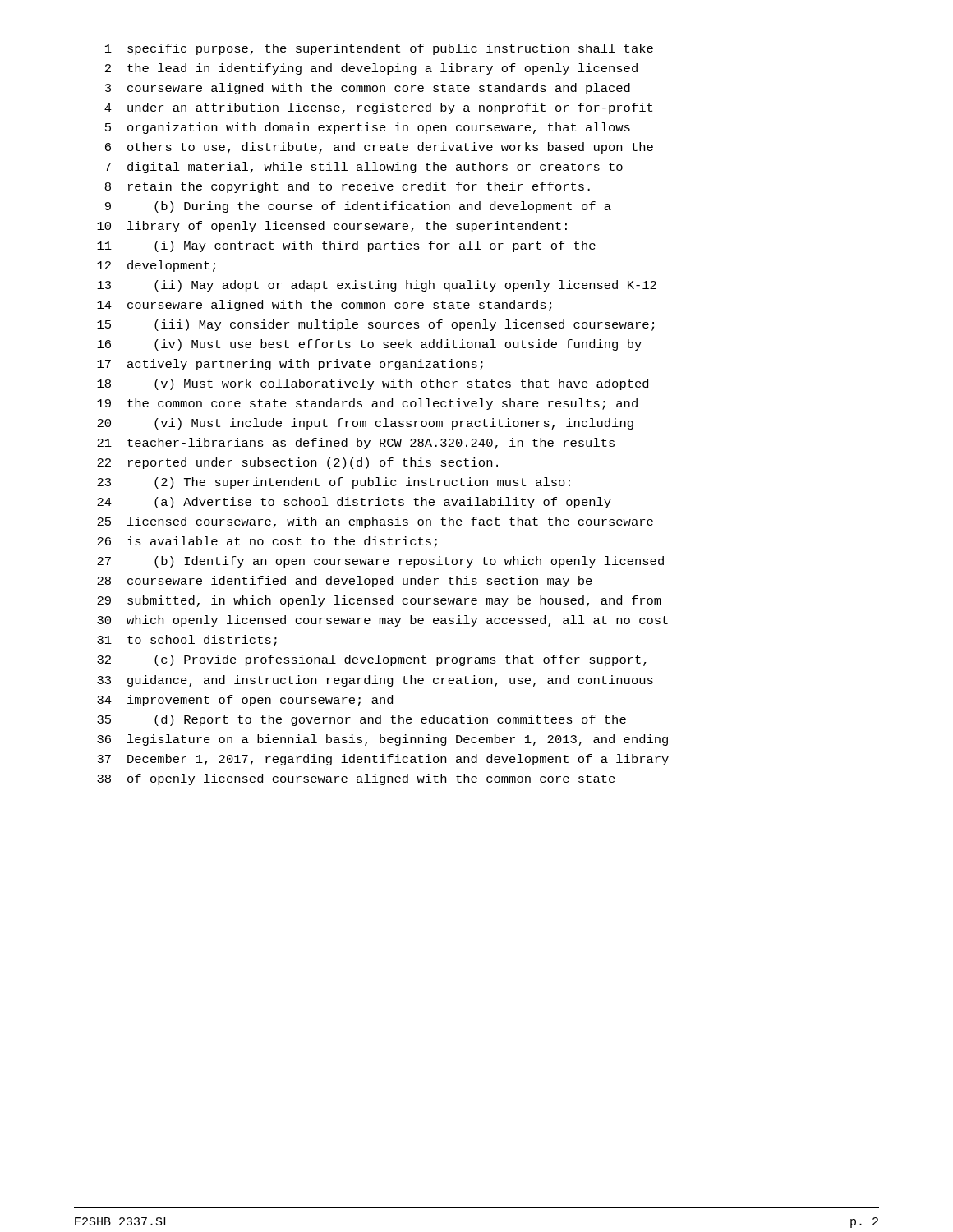Point to the text block starting "4under an attribution license, registered by a nonprofit"
The width and height of the screenshot is (953, 1232).
click(476, 108)
